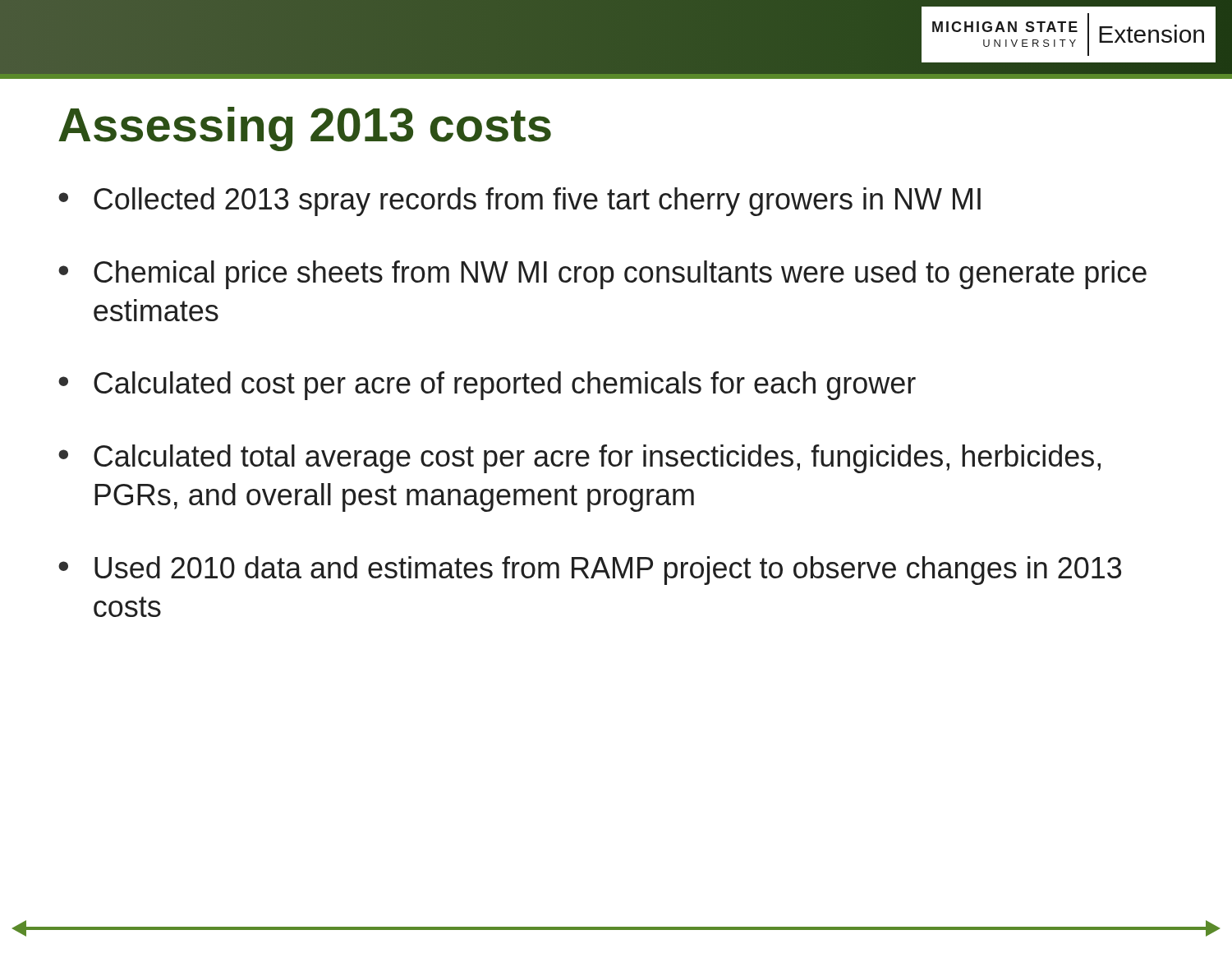This screenshot has height=953, width=1232.
Task: Click on the list item containing "• Calculated total average cost per acre"
Action: tap(616, 476)
